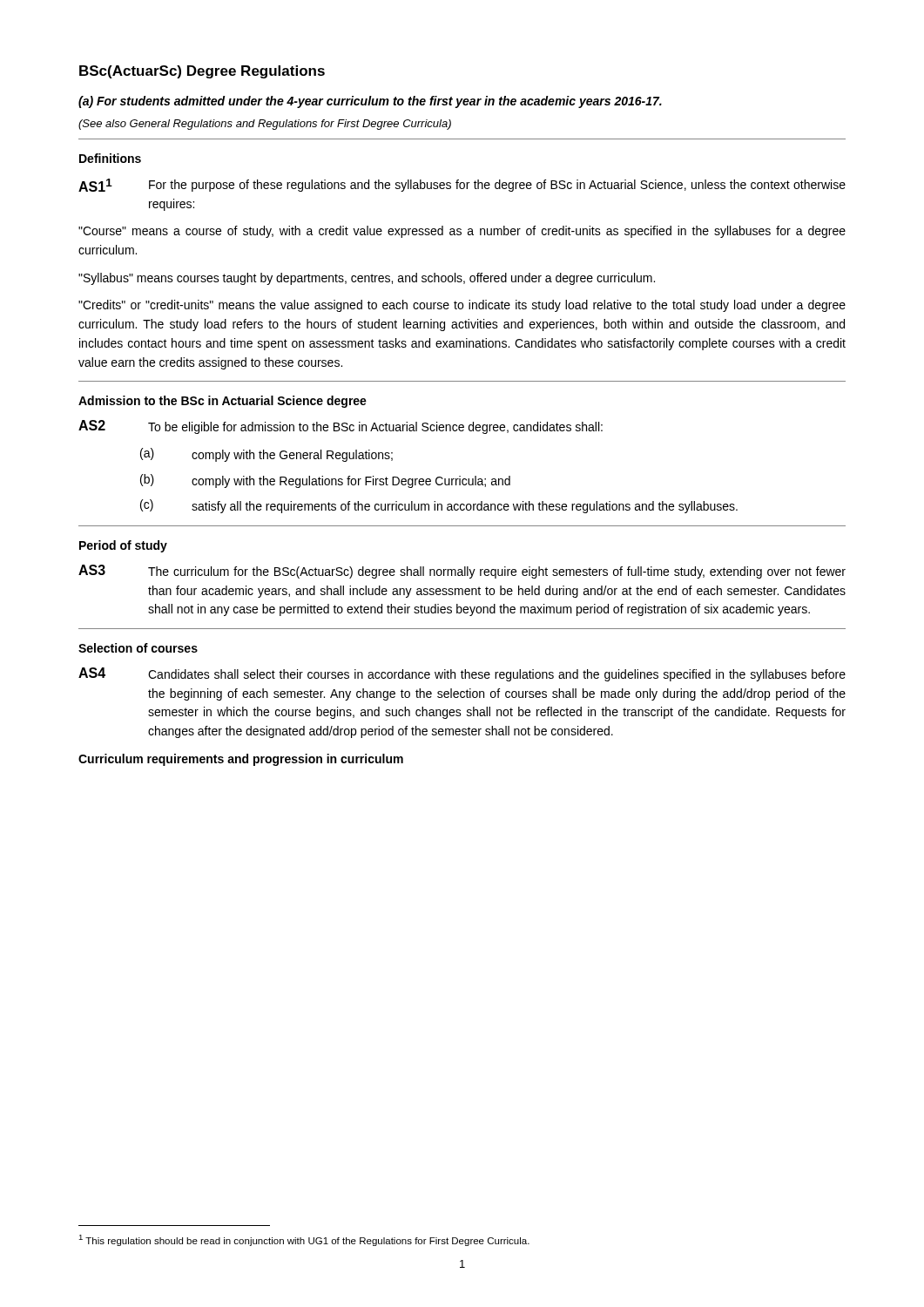Select the section header with the text "Curriculum requirements and progression"
The height and width of the screenshot is (1307, 924).
click(x=241, y=759)
